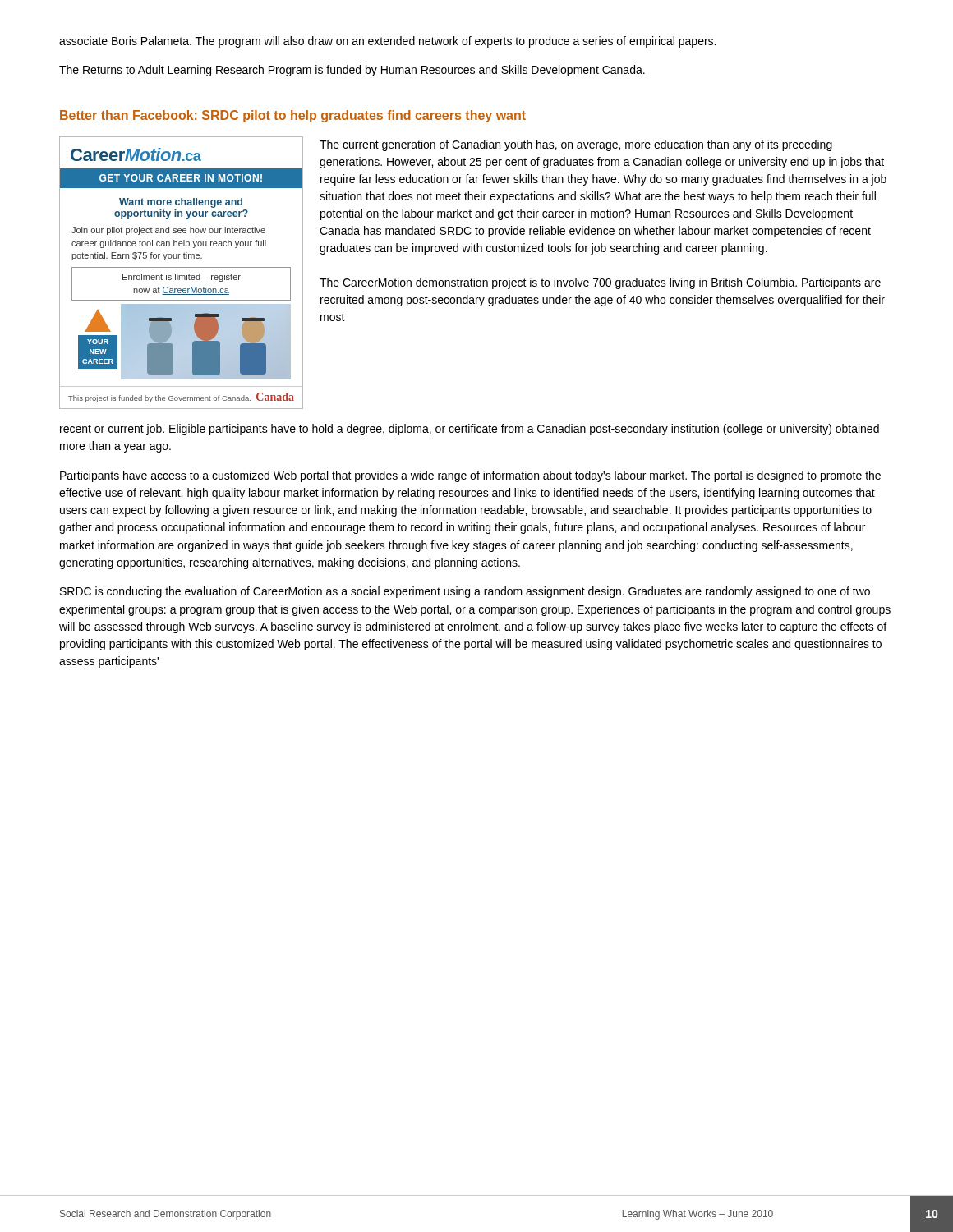Find the element starting "The current generation of Canadian youth has, on"

point(603,231)
